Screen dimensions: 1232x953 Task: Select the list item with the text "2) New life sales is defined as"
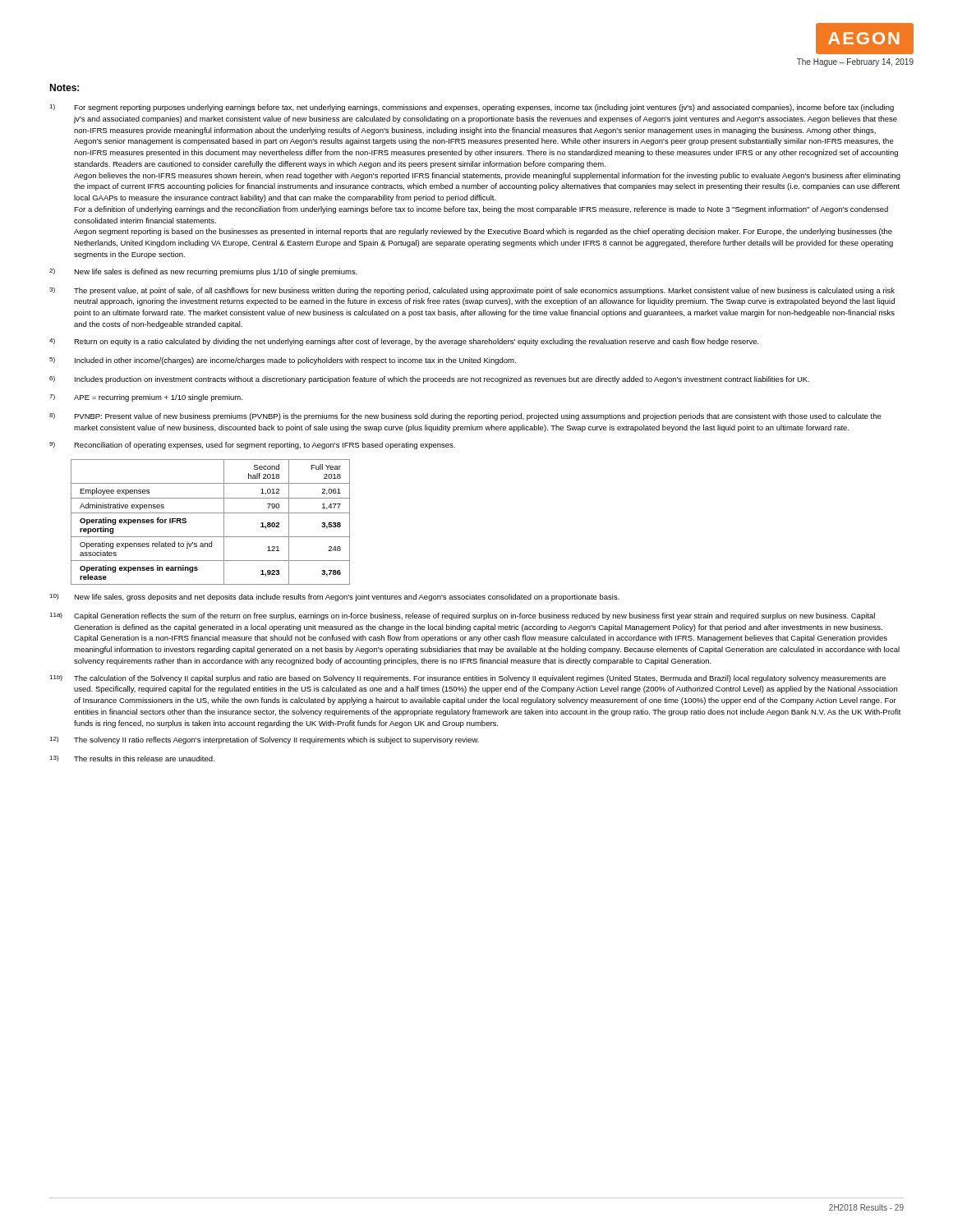203,272
